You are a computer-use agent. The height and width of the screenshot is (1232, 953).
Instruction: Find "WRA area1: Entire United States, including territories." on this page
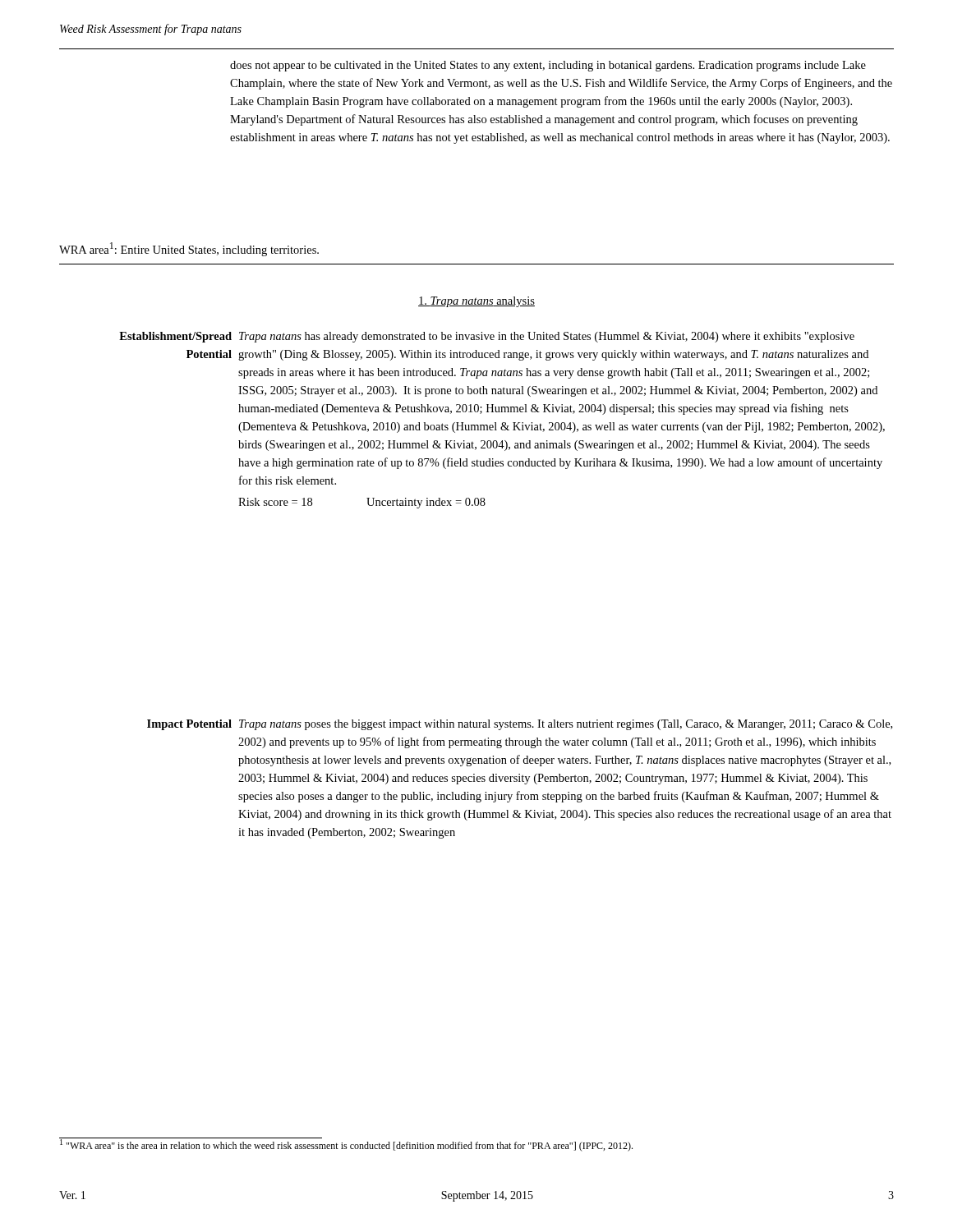189,248
